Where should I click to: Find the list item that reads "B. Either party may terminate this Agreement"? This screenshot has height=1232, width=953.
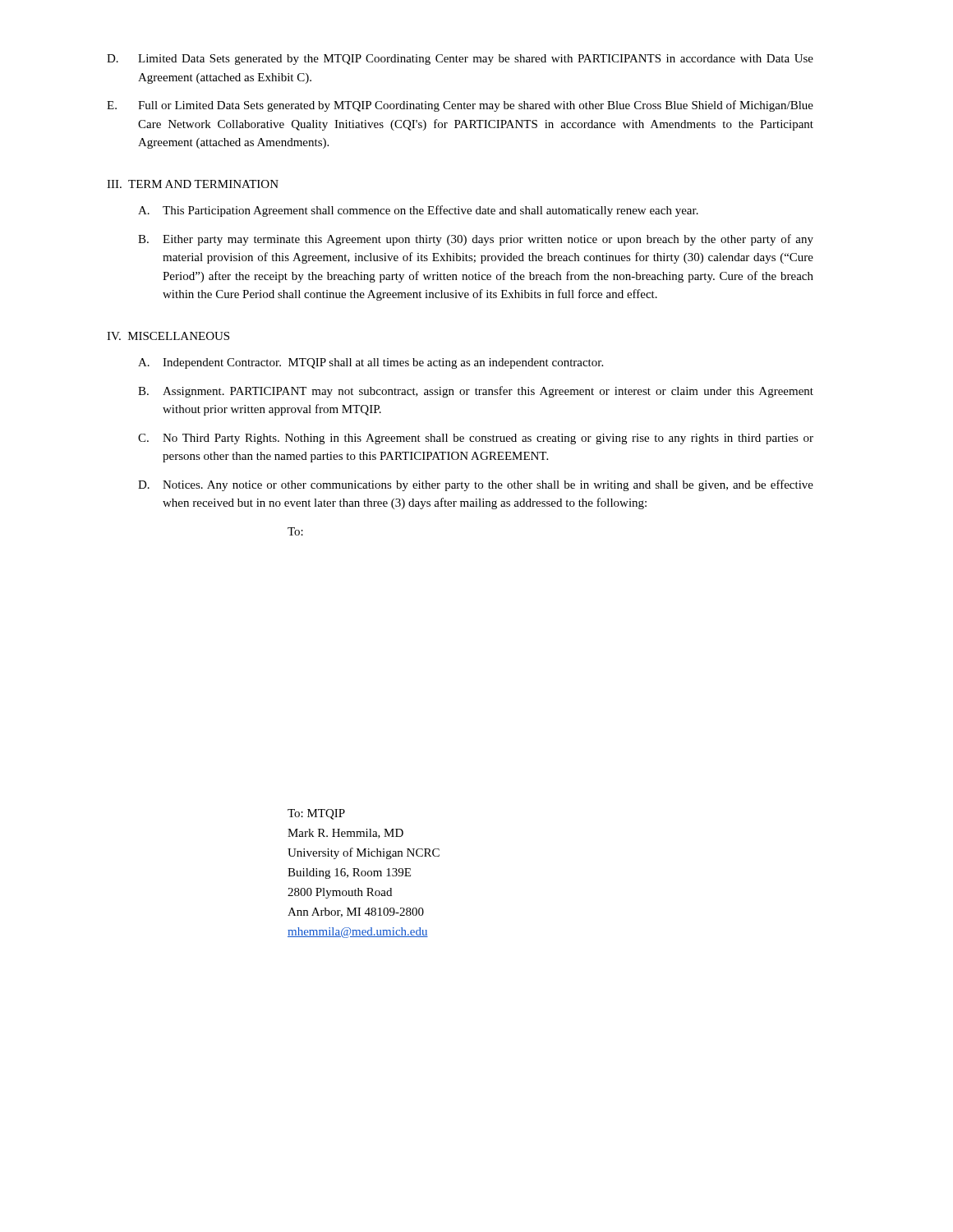[x=476, y=266]
